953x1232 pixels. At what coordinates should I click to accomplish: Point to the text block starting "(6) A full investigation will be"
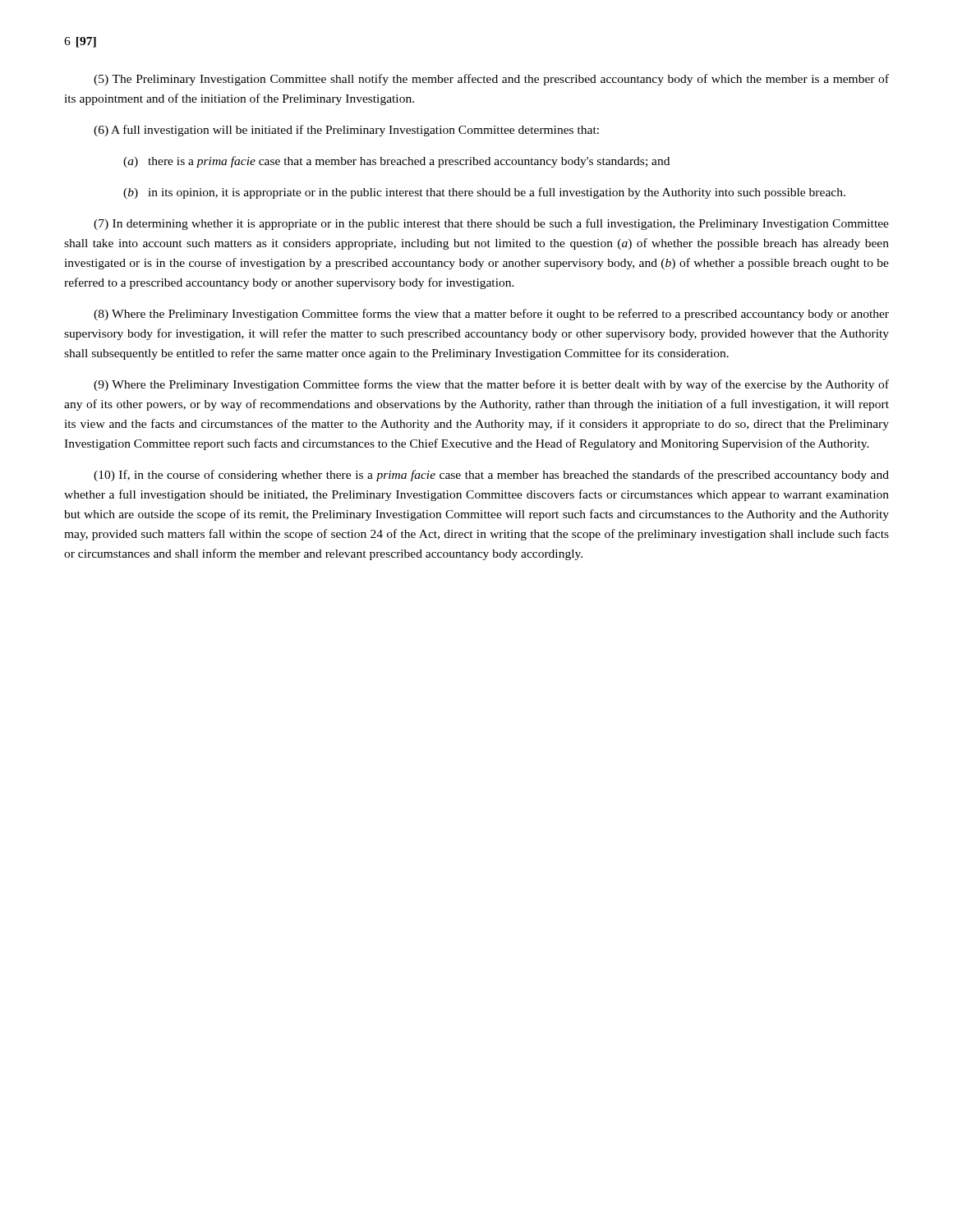[x=347, y=129]
